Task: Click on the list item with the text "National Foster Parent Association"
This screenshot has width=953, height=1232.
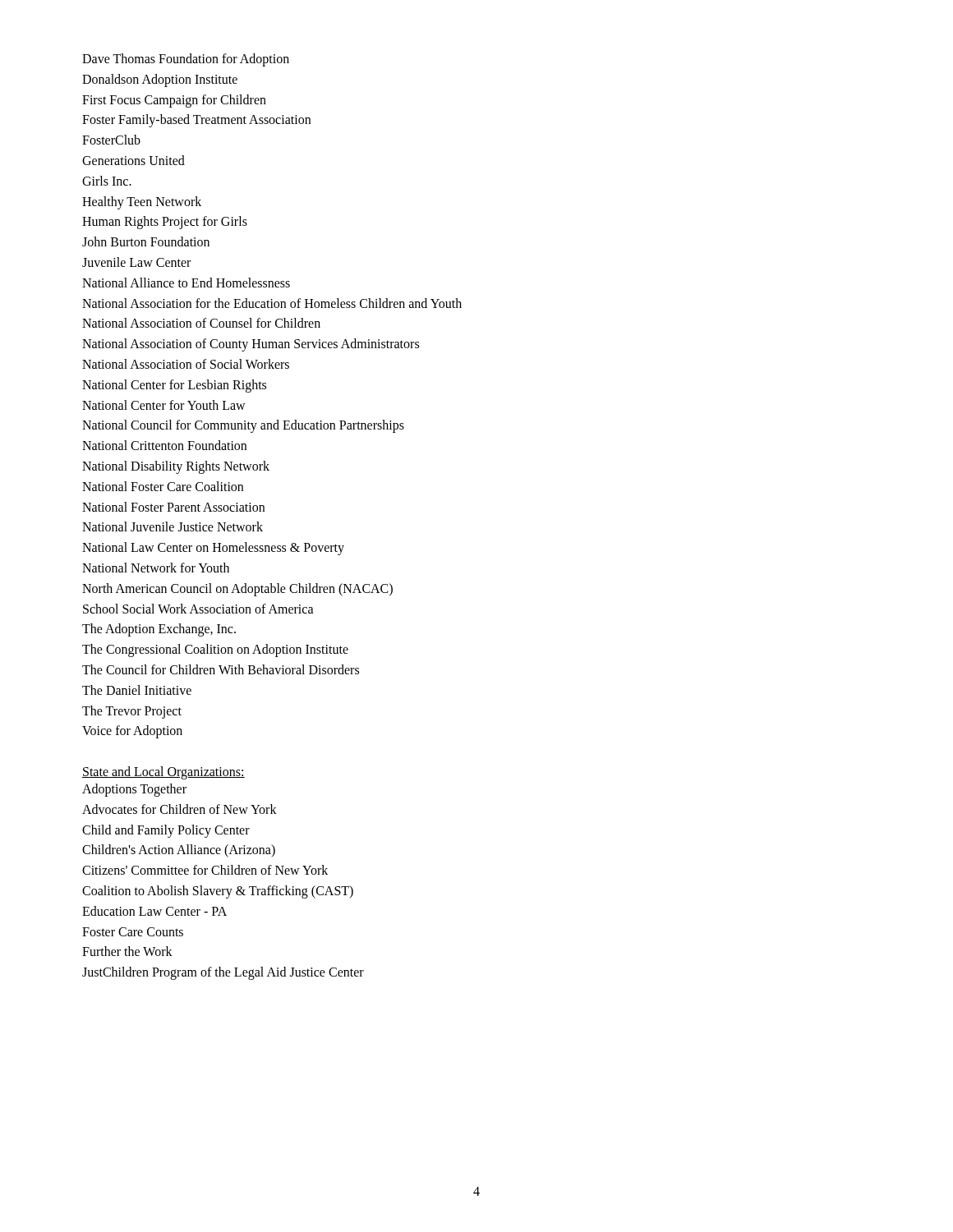Action: point(174,507)
